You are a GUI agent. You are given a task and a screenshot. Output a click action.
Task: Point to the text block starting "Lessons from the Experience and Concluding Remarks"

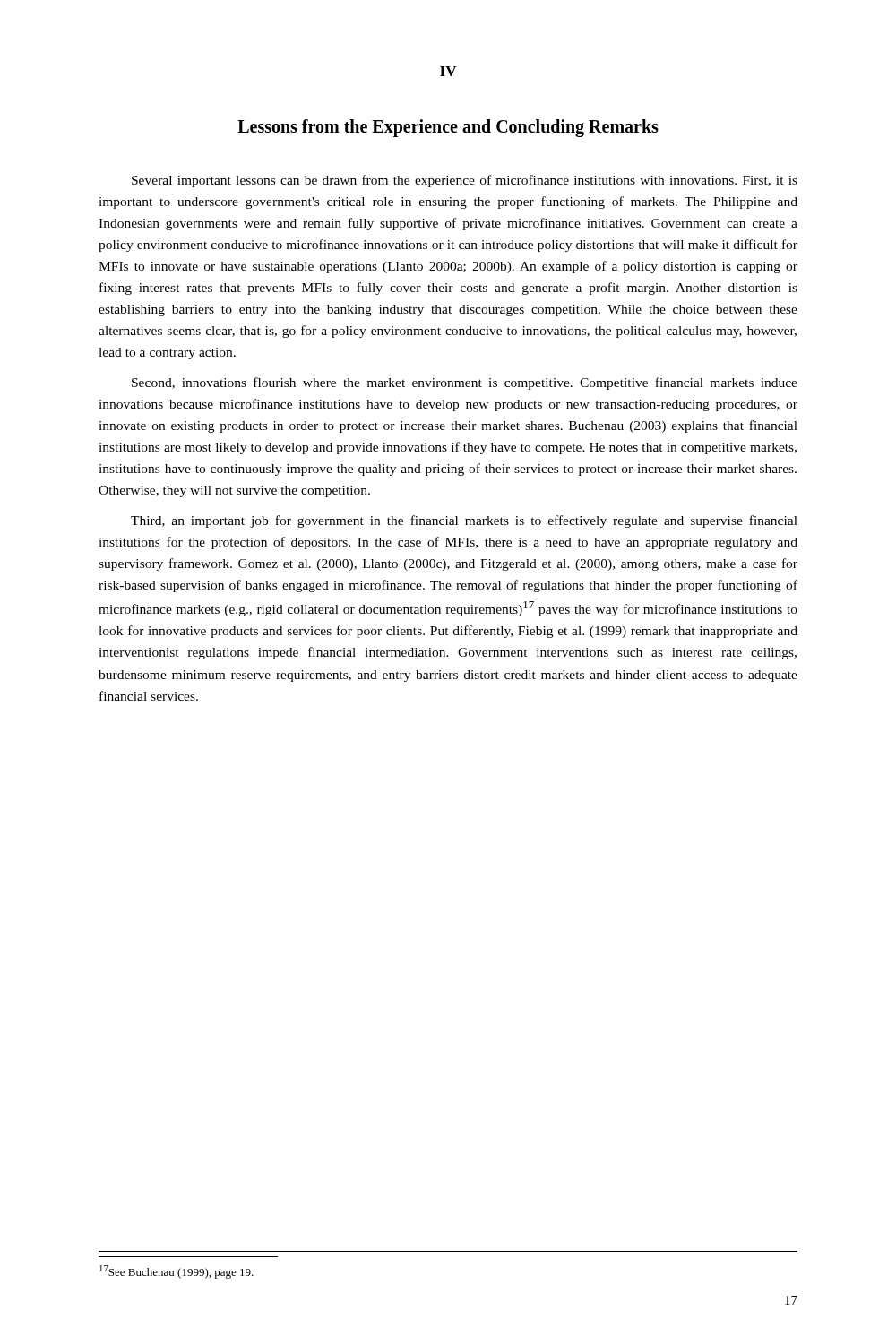pyautogui.click(x=448, y=126)
